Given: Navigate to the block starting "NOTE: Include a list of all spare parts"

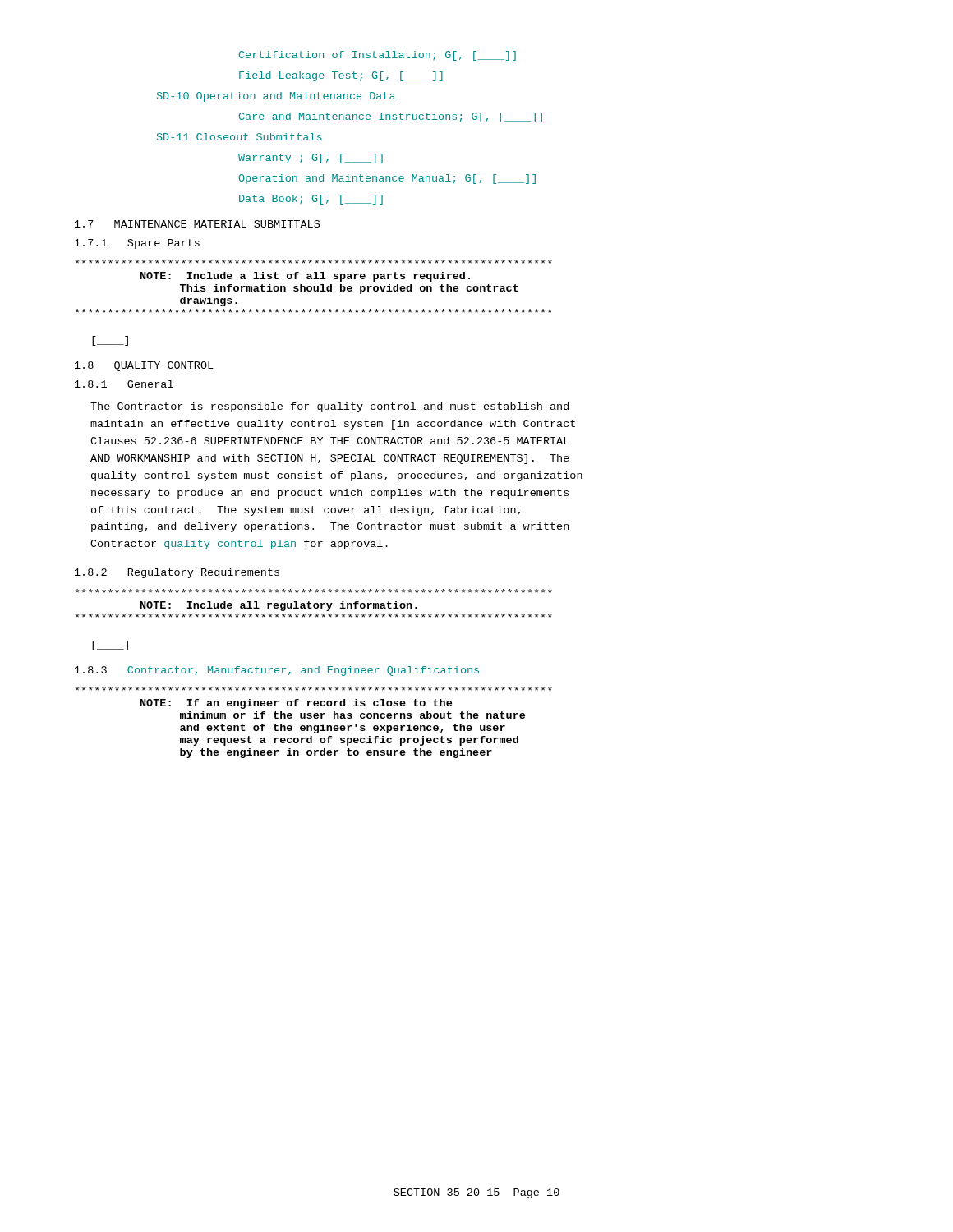Looking at the screenshot, I should [476, 289].
